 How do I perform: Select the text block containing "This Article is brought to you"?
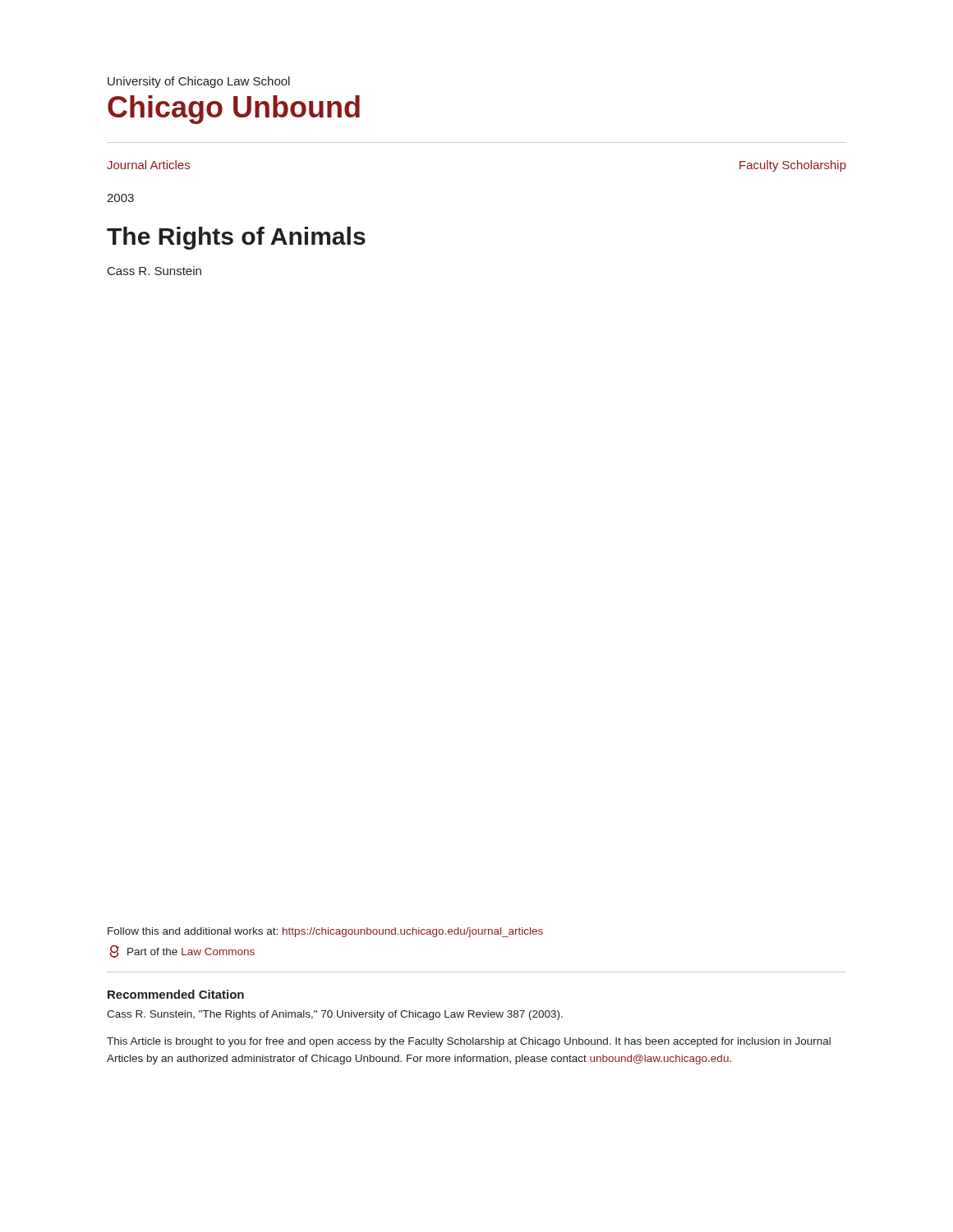469,1050
